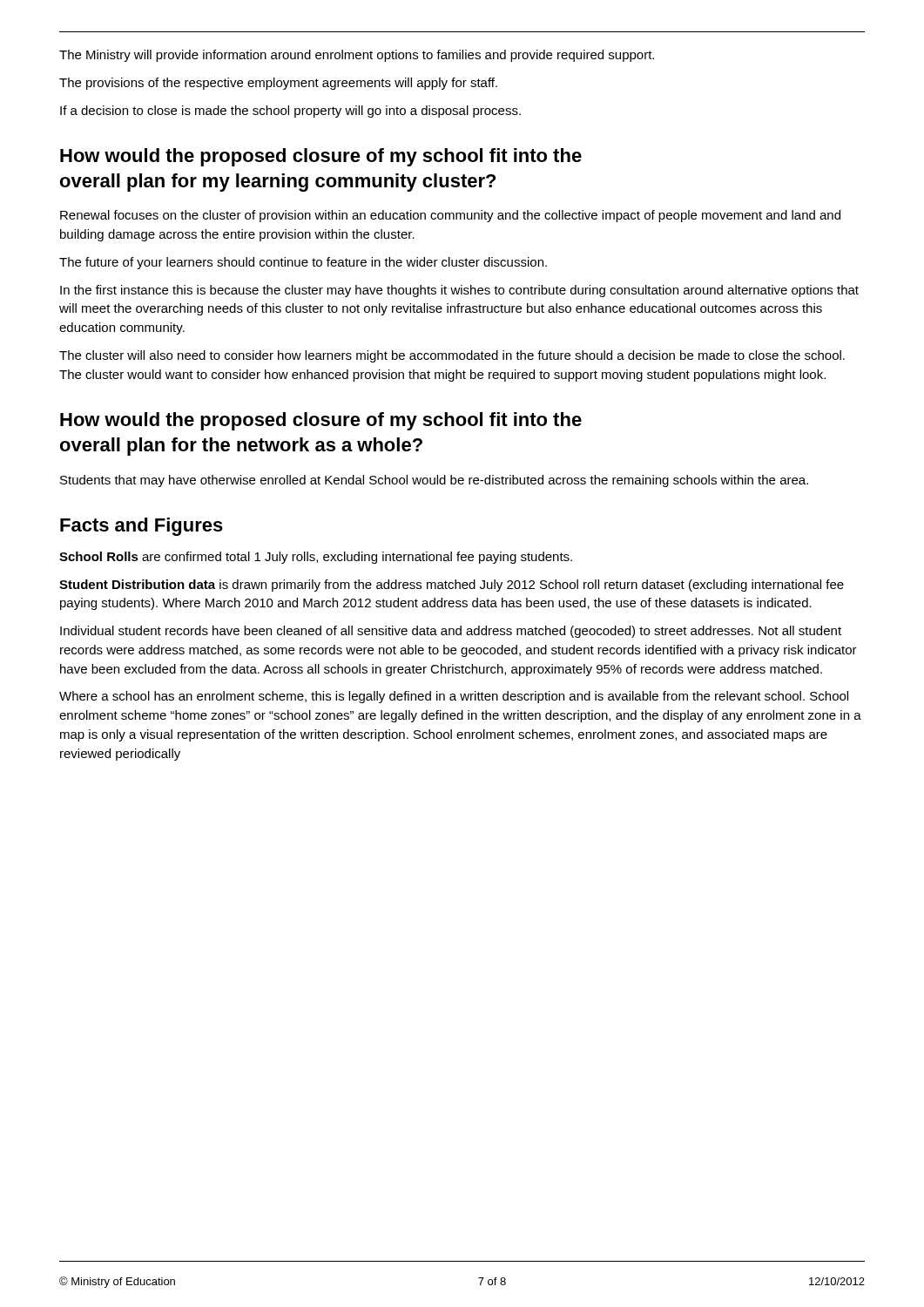Locate the element starting "Students that may"
Screen dimensions: 1307x924
[x=434, y=479]
